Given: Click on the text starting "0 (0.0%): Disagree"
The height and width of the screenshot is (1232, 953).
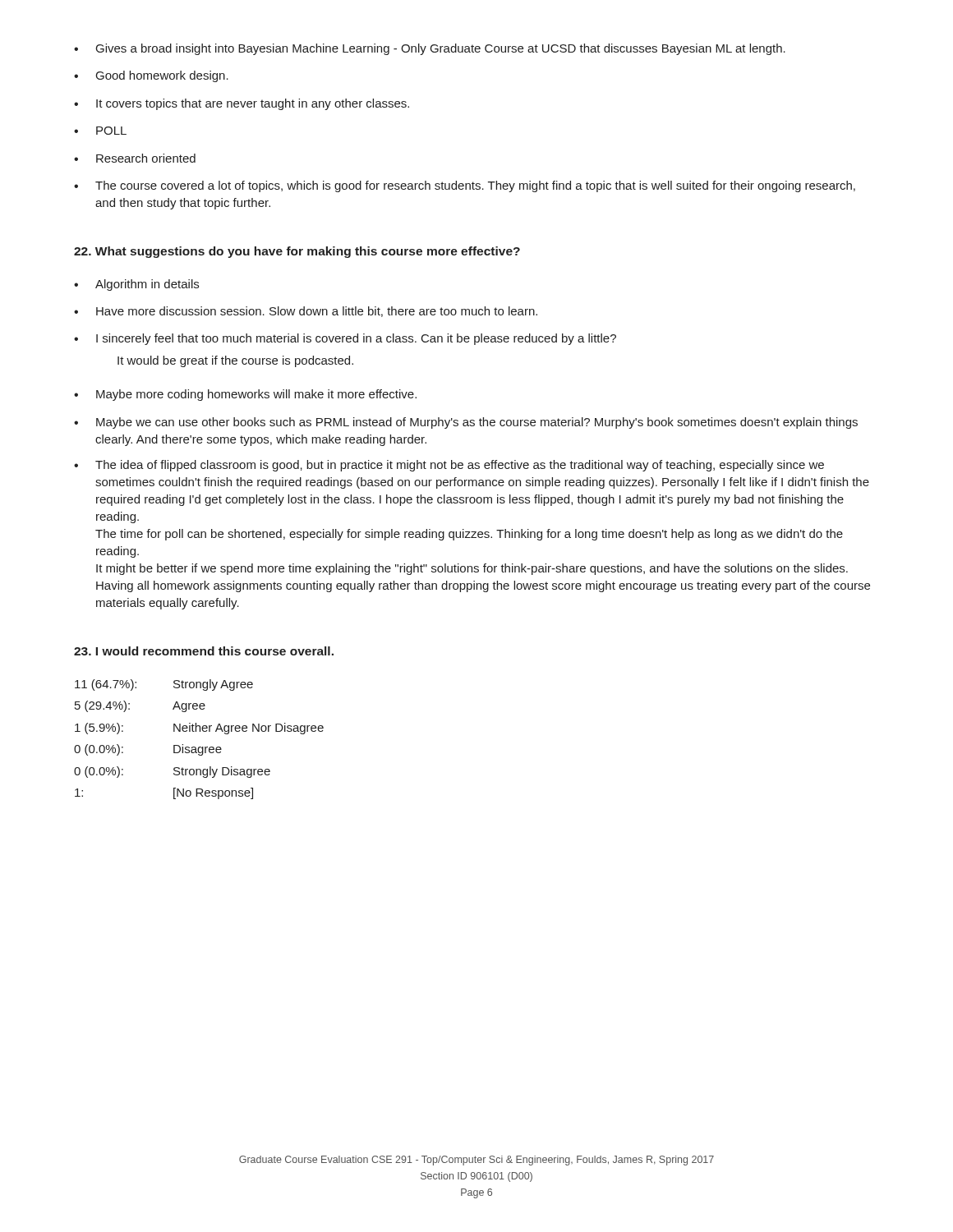Looking at the screenshot, I should tap(100, 749).
